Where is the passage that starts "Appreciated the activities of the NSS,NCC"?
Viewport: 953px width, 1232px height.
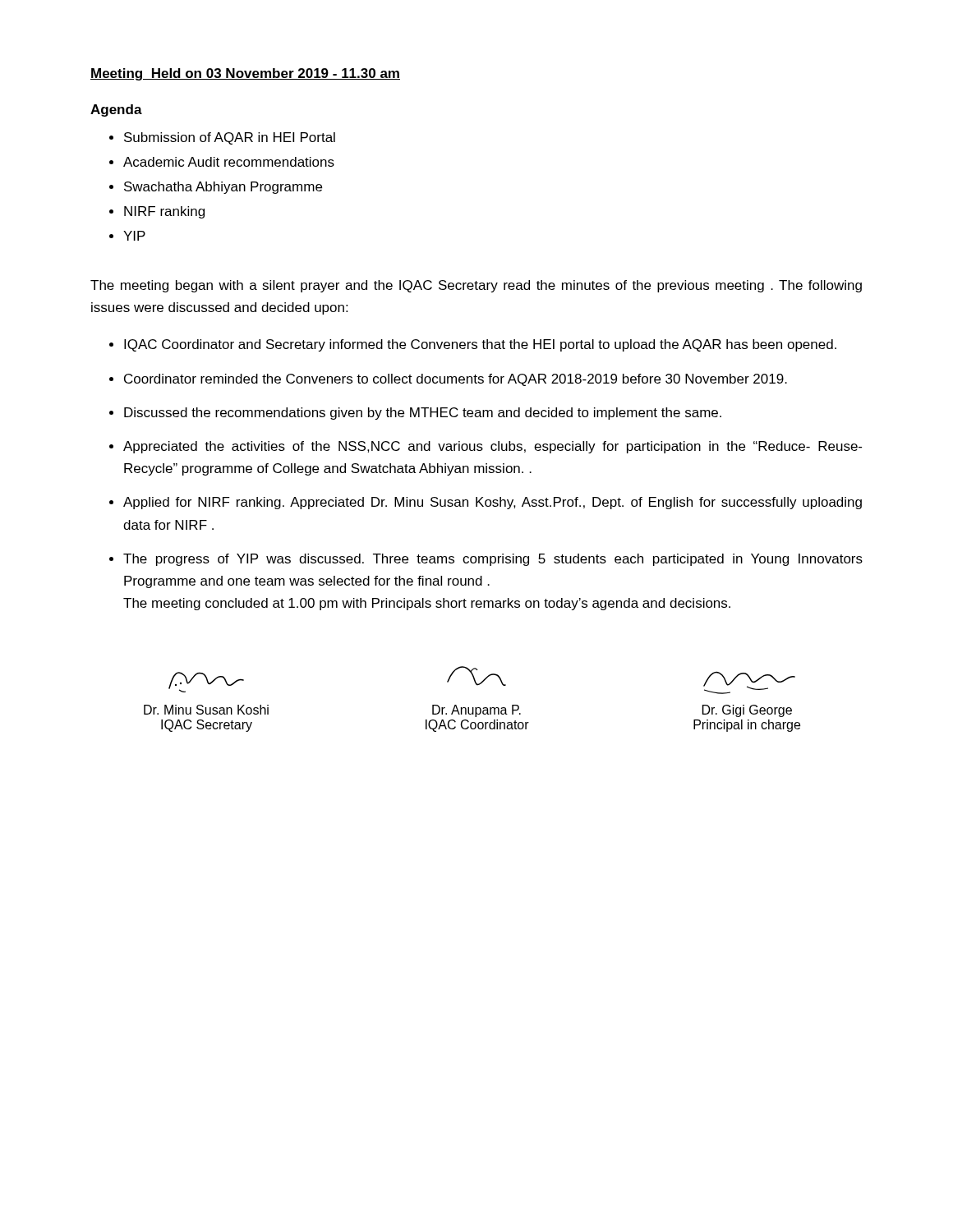point(493,458)
